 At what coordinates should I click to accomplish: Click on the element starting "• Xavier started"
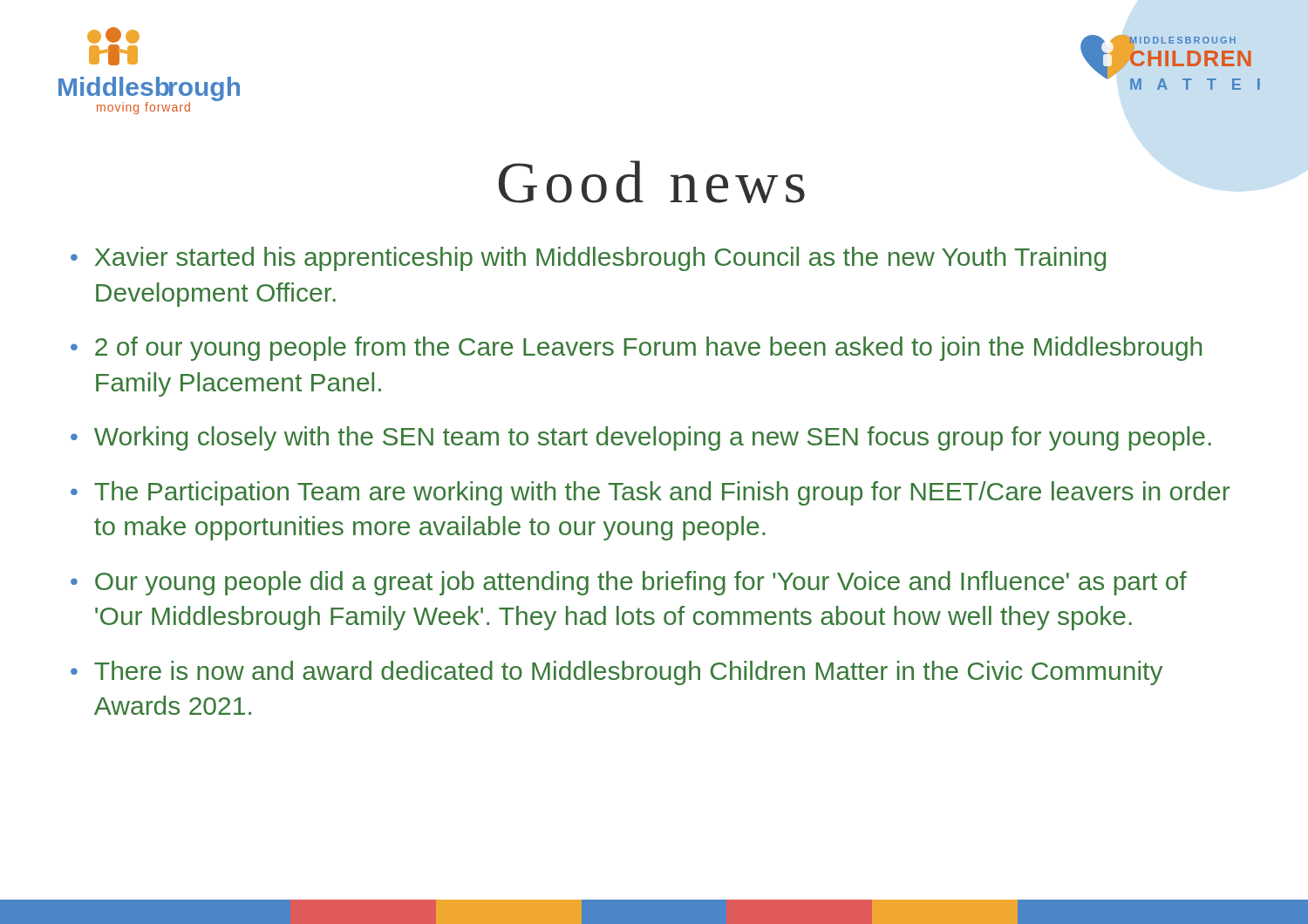click(654, 275)
